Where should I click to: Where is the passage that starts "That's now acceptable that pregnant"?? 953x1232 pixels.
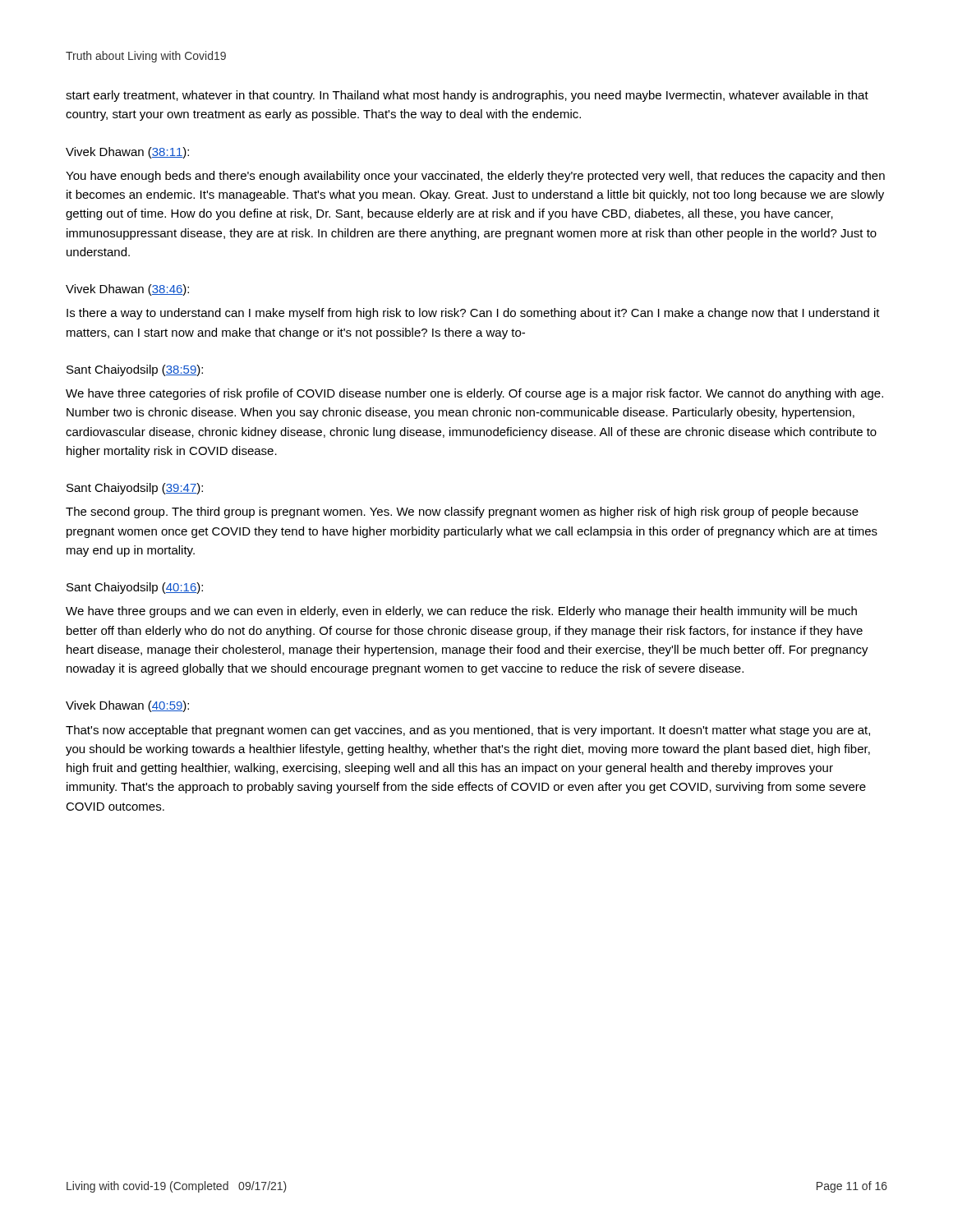point(468,768)
